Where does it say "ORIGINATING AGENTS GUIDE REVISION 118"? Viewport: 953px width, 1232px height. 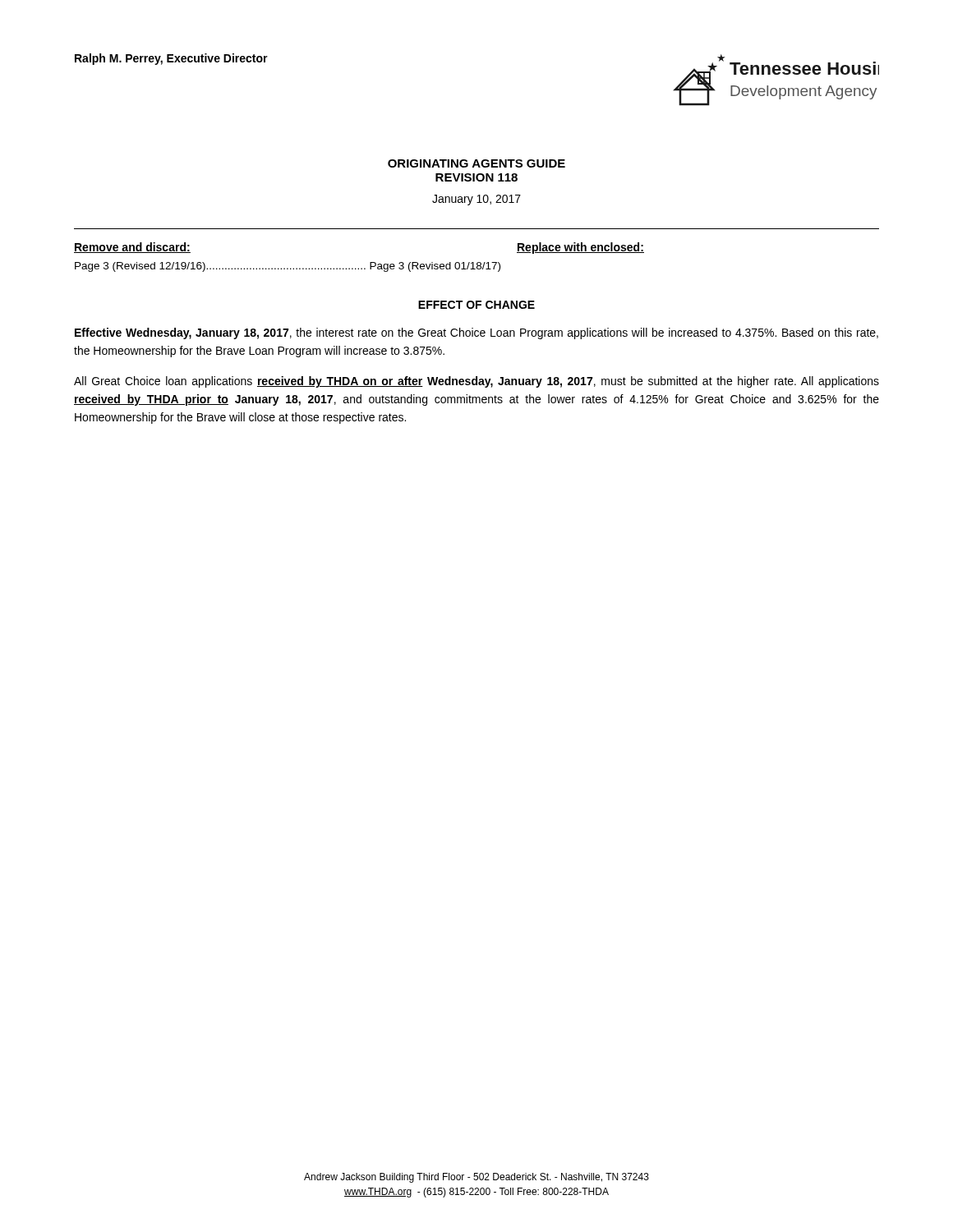pyautogui.click(x=476, y=170)
